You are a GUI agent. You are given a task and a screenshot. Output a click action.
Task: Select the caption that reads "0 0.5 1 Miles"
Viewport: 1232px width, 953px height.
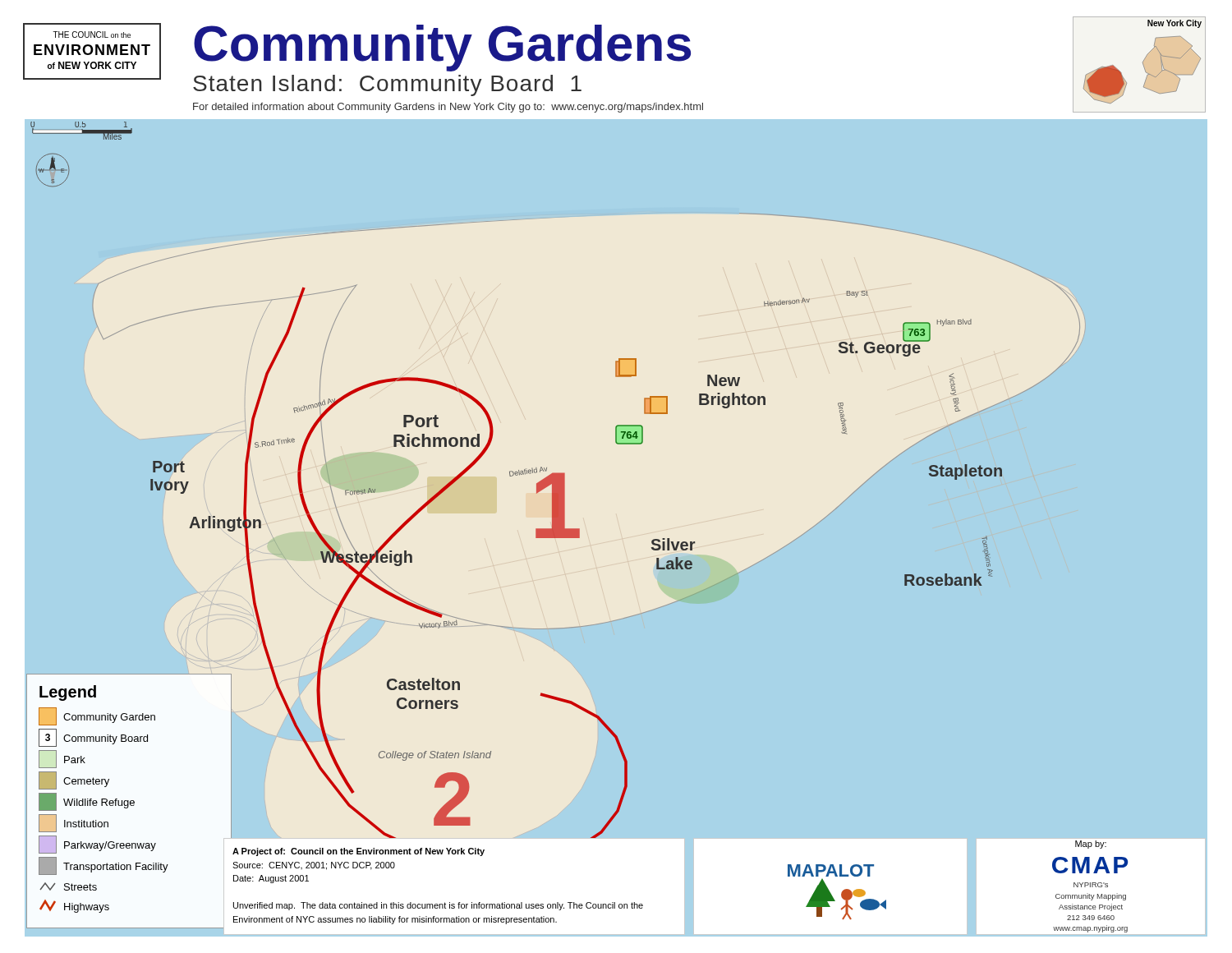pos(82,131)
